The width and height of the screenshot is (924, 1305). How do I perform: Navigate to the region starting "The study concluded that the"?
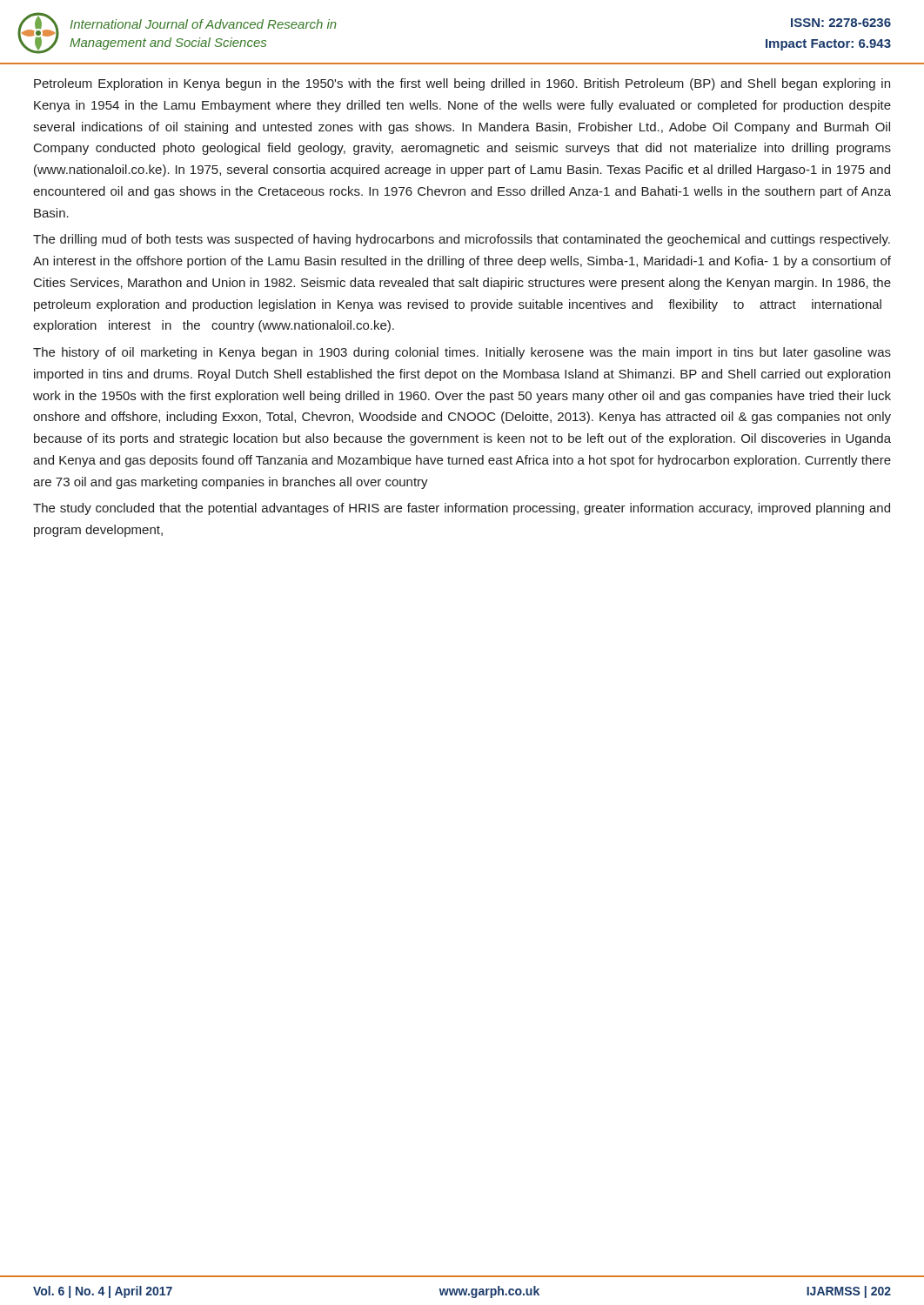(462, 519)
